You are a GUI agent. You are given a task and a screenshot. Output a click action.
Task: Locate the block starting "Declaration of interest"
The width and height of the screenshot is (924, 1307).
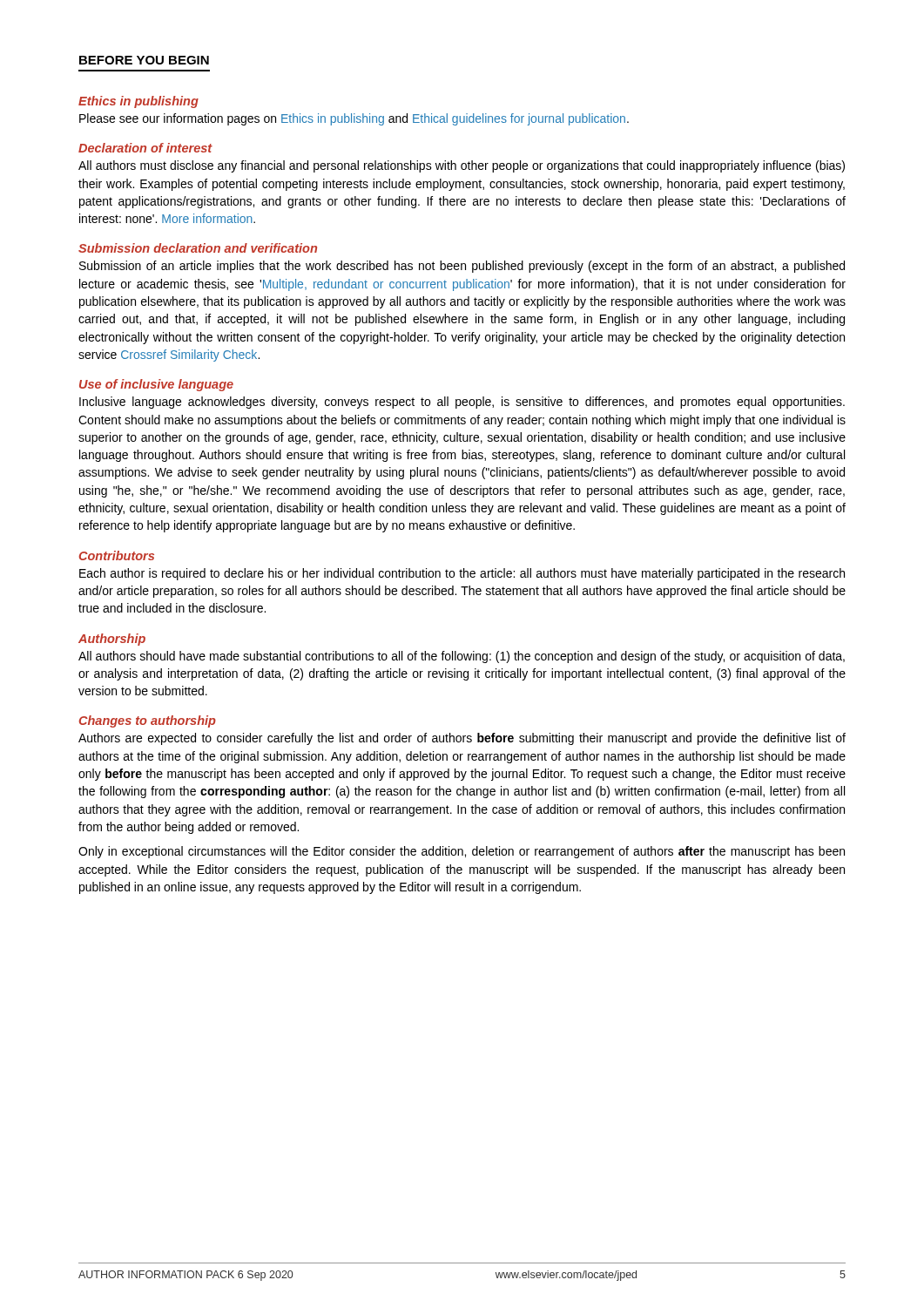coord(145,148)
